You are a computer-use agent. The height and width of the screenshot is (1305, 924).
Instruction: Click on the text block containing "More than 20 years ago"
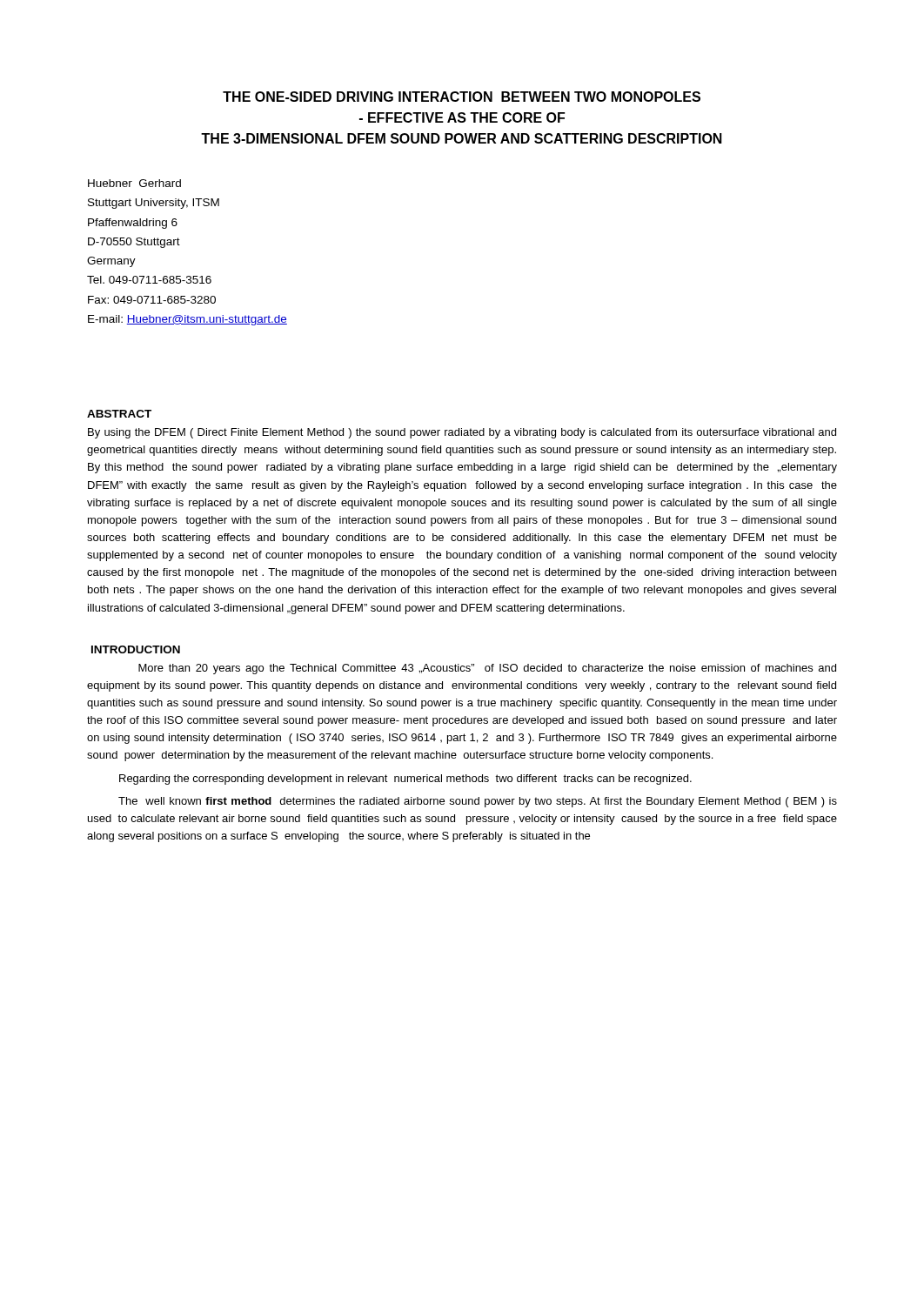click(x=462, y=752)
